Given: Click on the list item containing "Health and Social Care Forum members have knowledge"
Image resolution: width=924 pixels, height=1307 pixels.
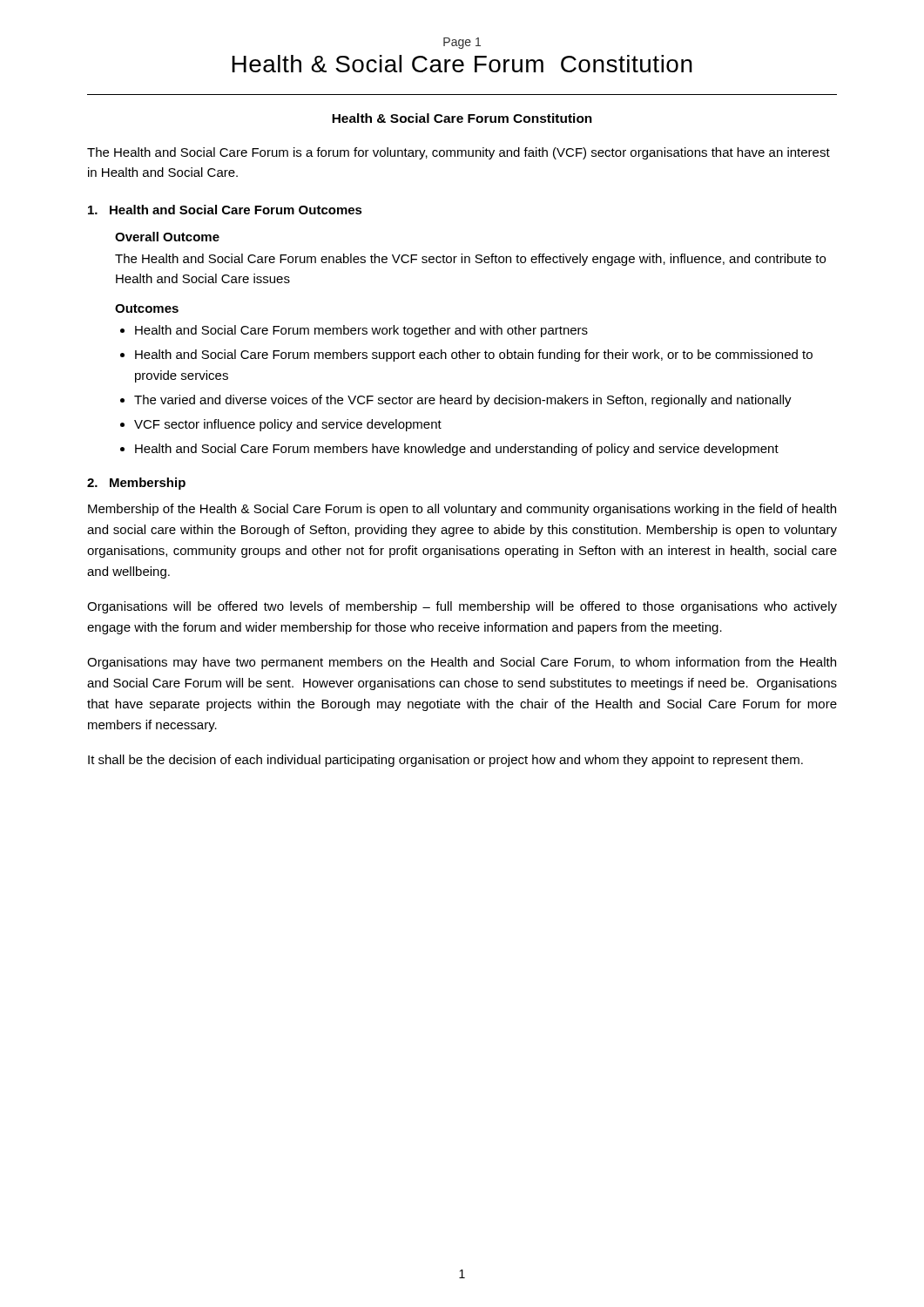Looking at the screenshot, I should [456, 448].
